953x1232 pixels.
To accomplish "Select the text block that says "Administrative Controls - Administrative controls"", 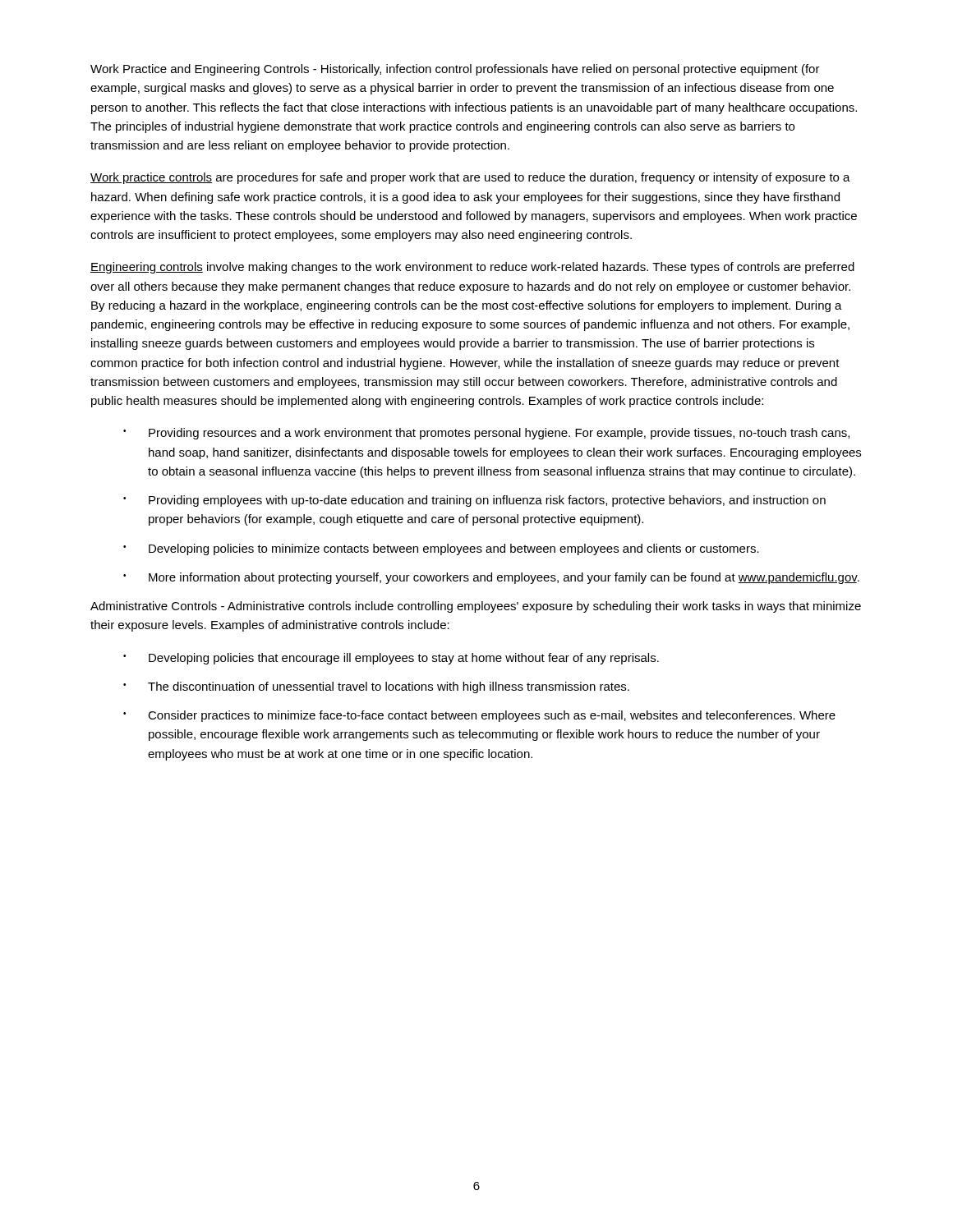I will [x=476, y=615].
